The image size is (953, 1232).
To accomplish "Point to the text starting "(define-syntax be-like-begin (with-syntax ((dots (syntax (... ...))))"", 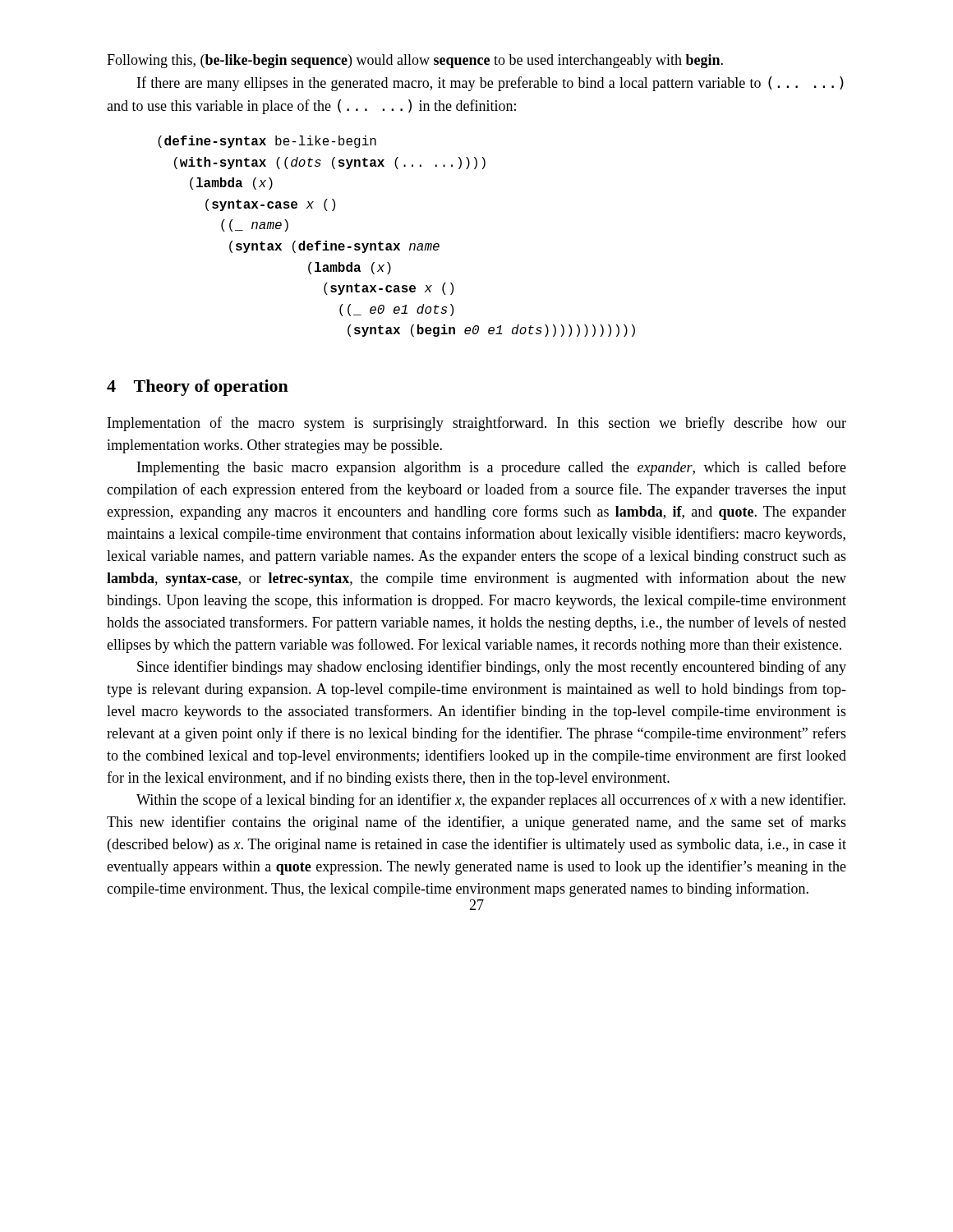I will [x=267, y=142].
